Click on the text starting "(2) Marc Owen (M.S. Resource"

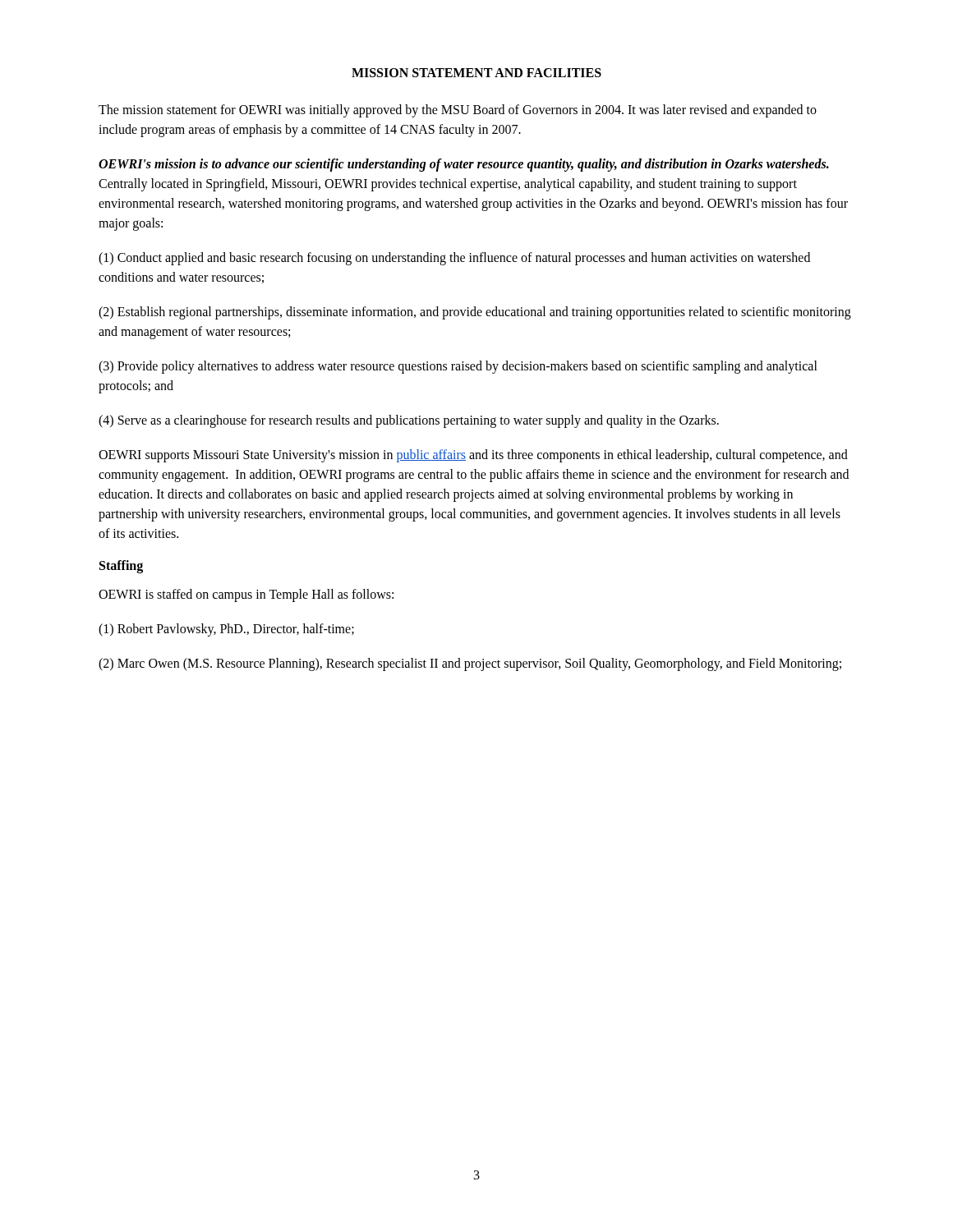pyautogui.click(x=470, y=663)
